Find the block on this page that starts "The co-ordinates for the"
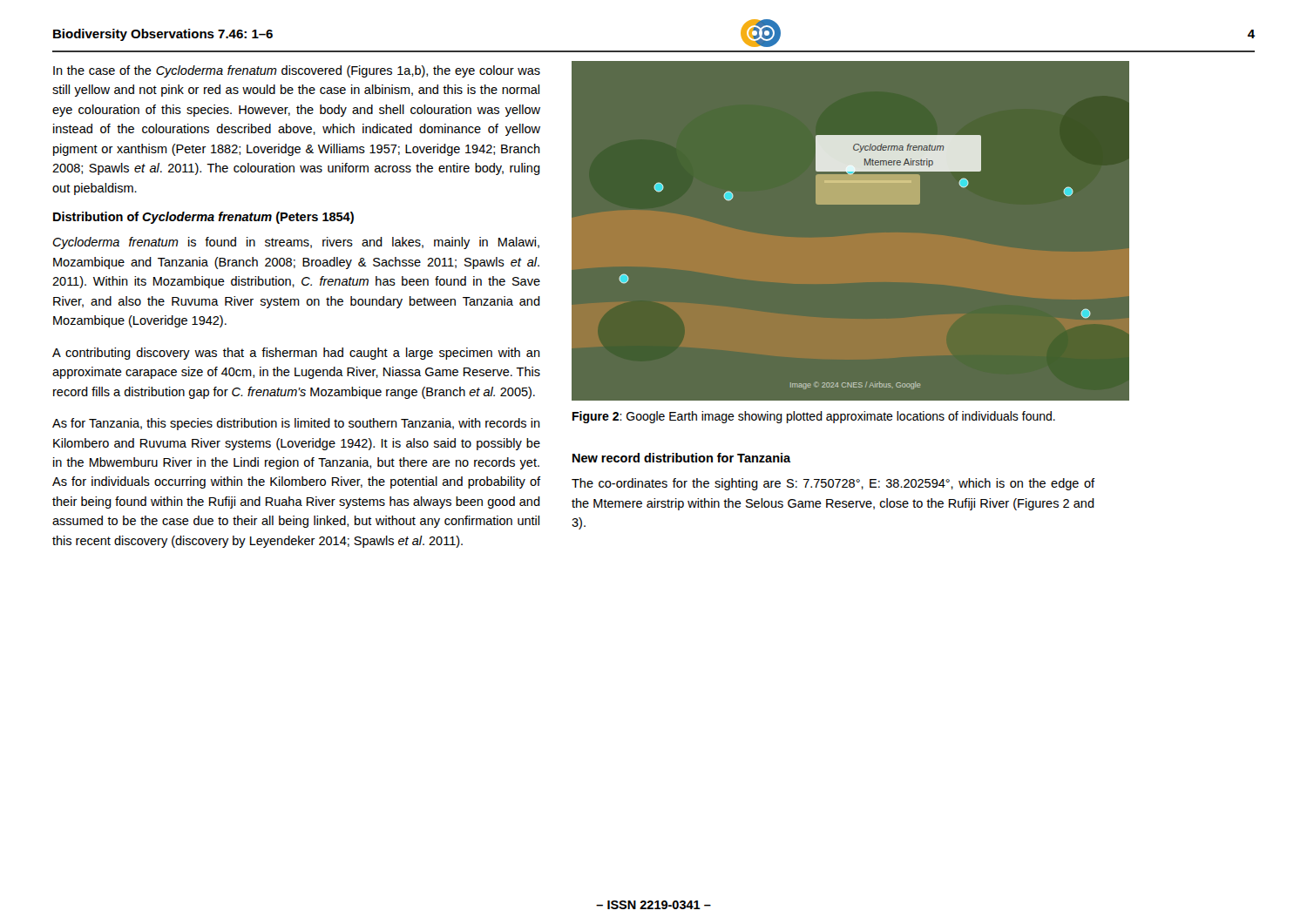Screen dimensions: 924x1307 [x=833, y=503]
